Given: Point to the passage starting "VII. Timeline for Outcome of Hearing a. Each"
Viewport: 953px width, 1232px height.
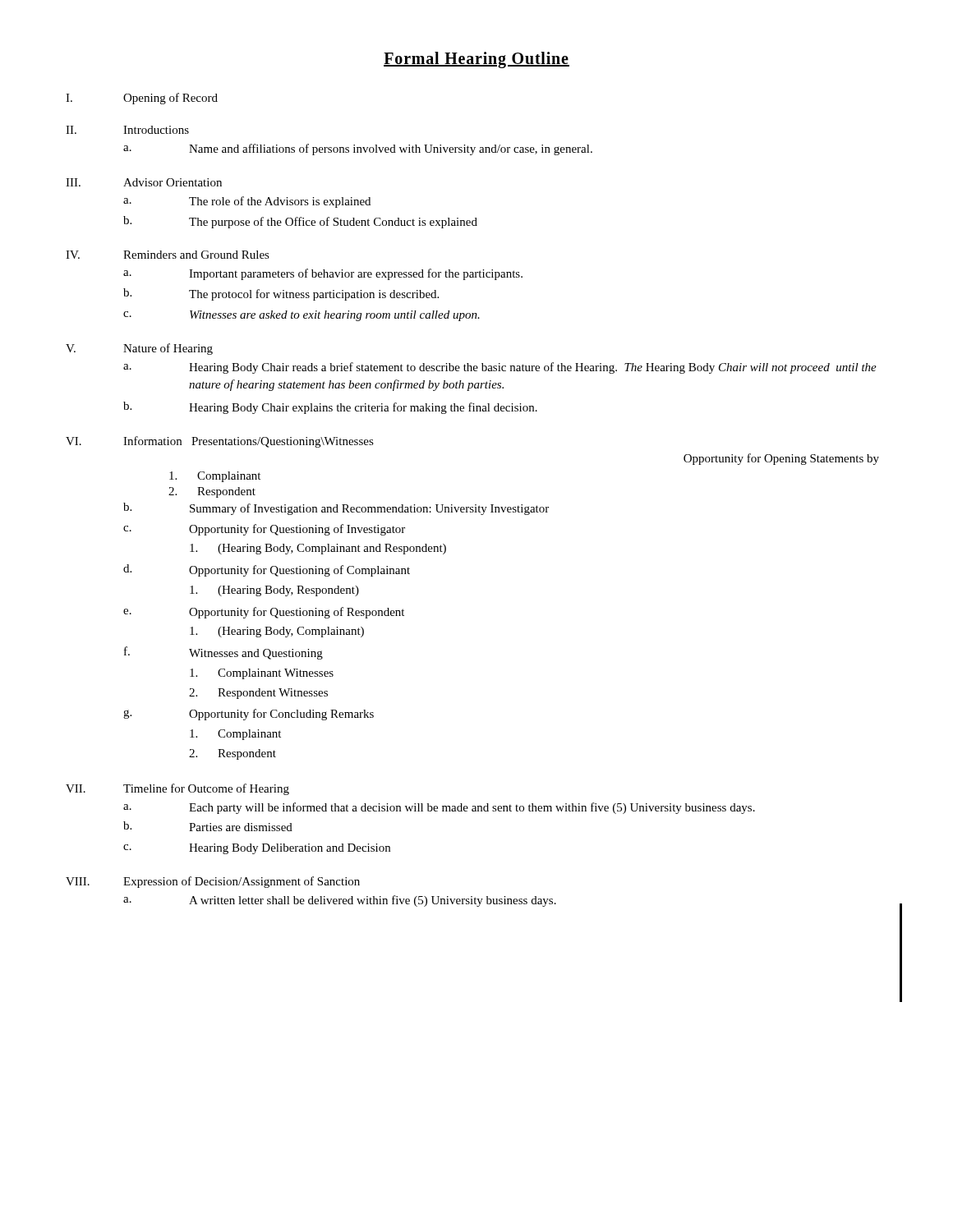Looking at the screenshot, I should (x=476, y=821).
